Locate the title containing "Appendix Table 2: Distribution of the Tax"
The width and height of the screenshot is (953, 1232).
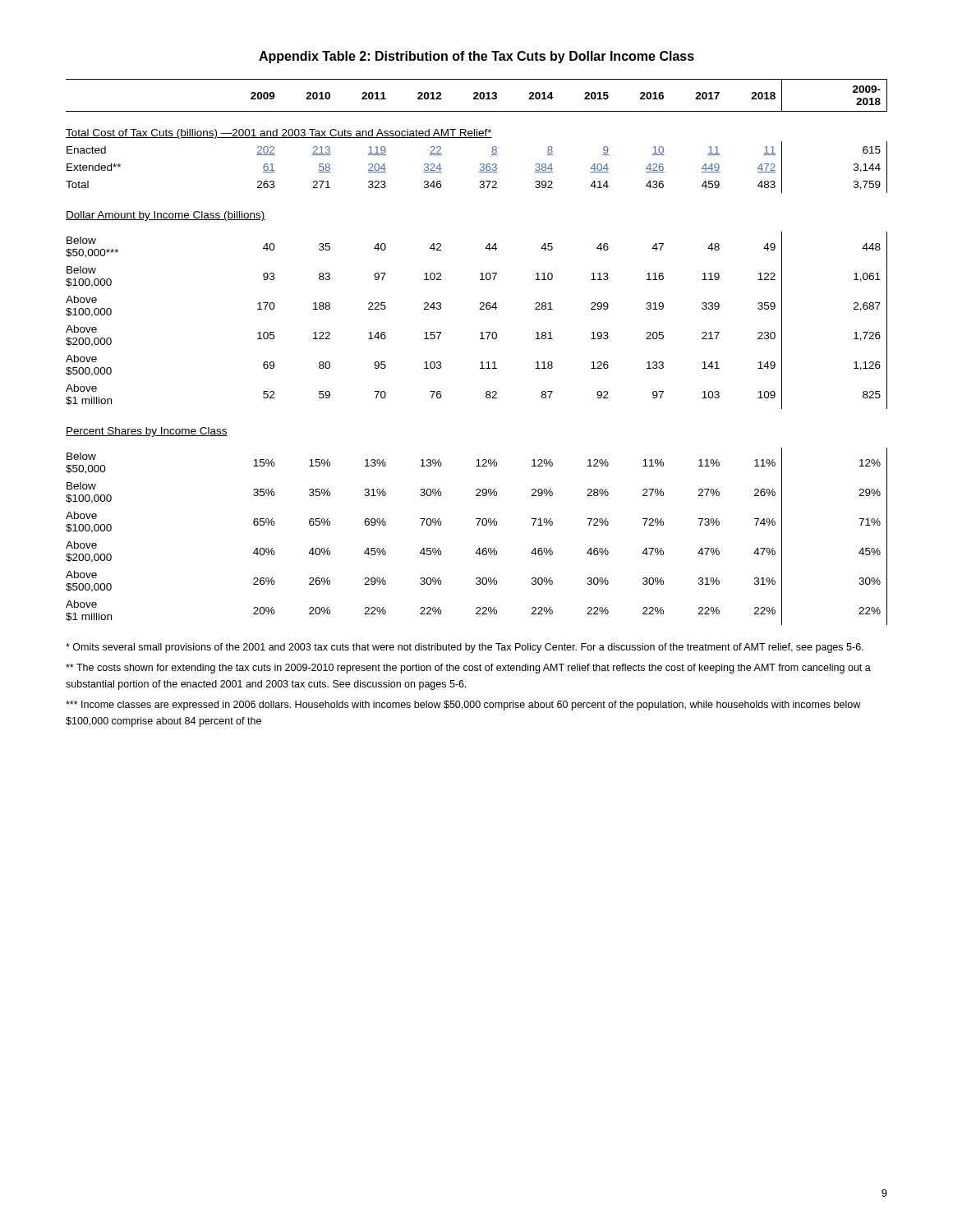[476, 56]
